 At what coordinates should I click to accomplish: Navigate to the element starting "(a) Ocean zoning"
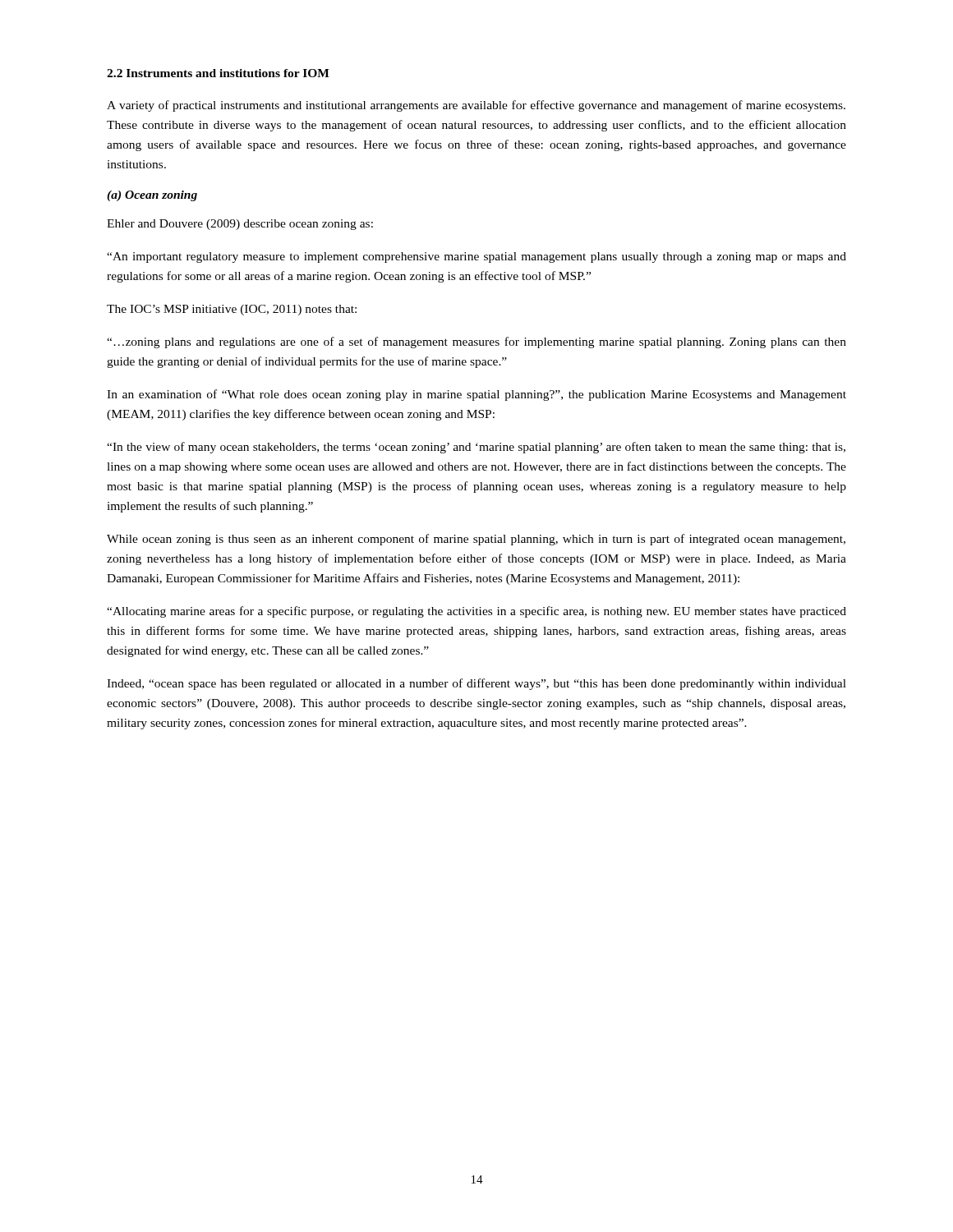[x=152, y=194]
